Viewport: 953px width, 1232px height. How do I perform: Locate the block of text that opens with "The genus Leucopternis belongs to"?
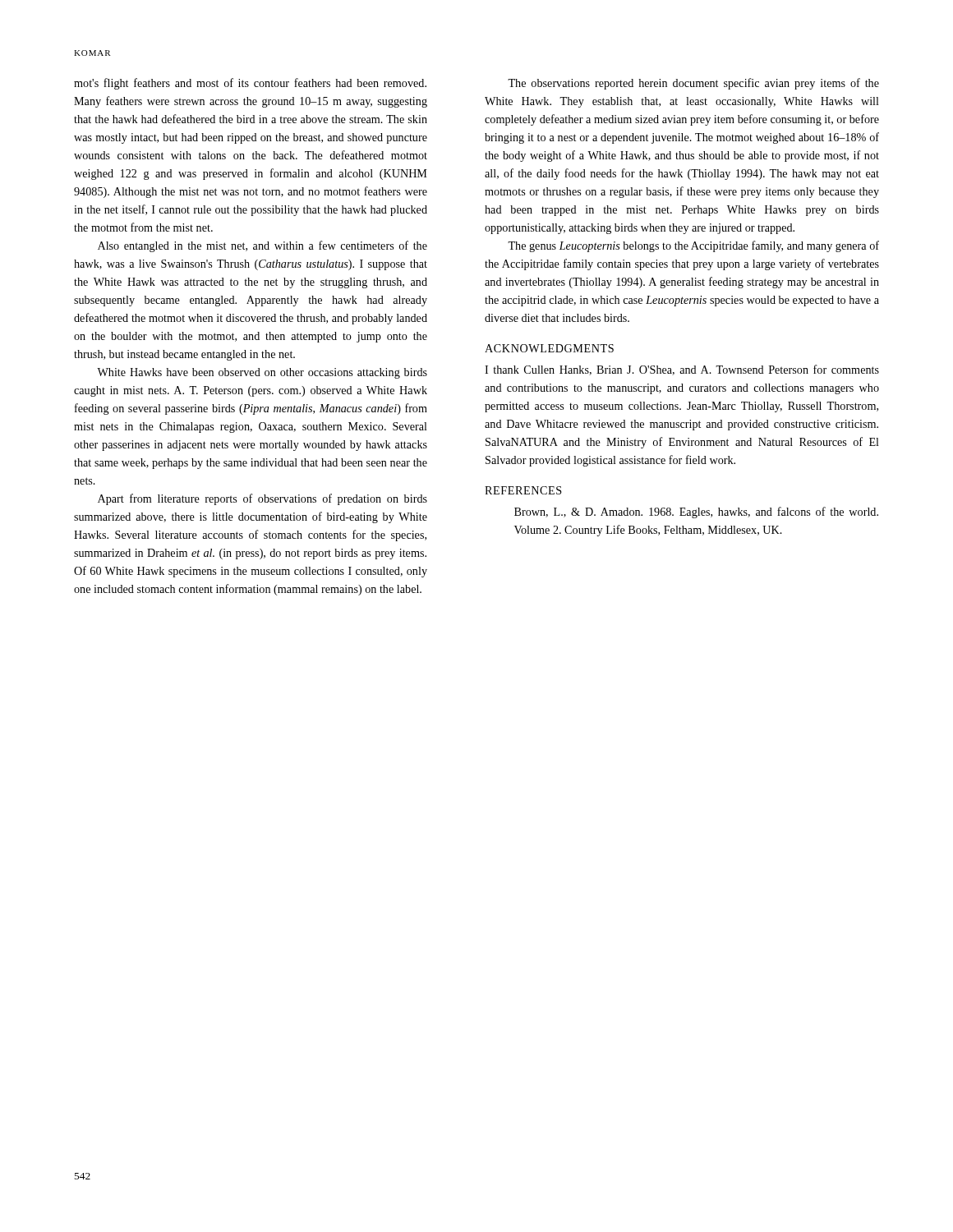(682, 282)
